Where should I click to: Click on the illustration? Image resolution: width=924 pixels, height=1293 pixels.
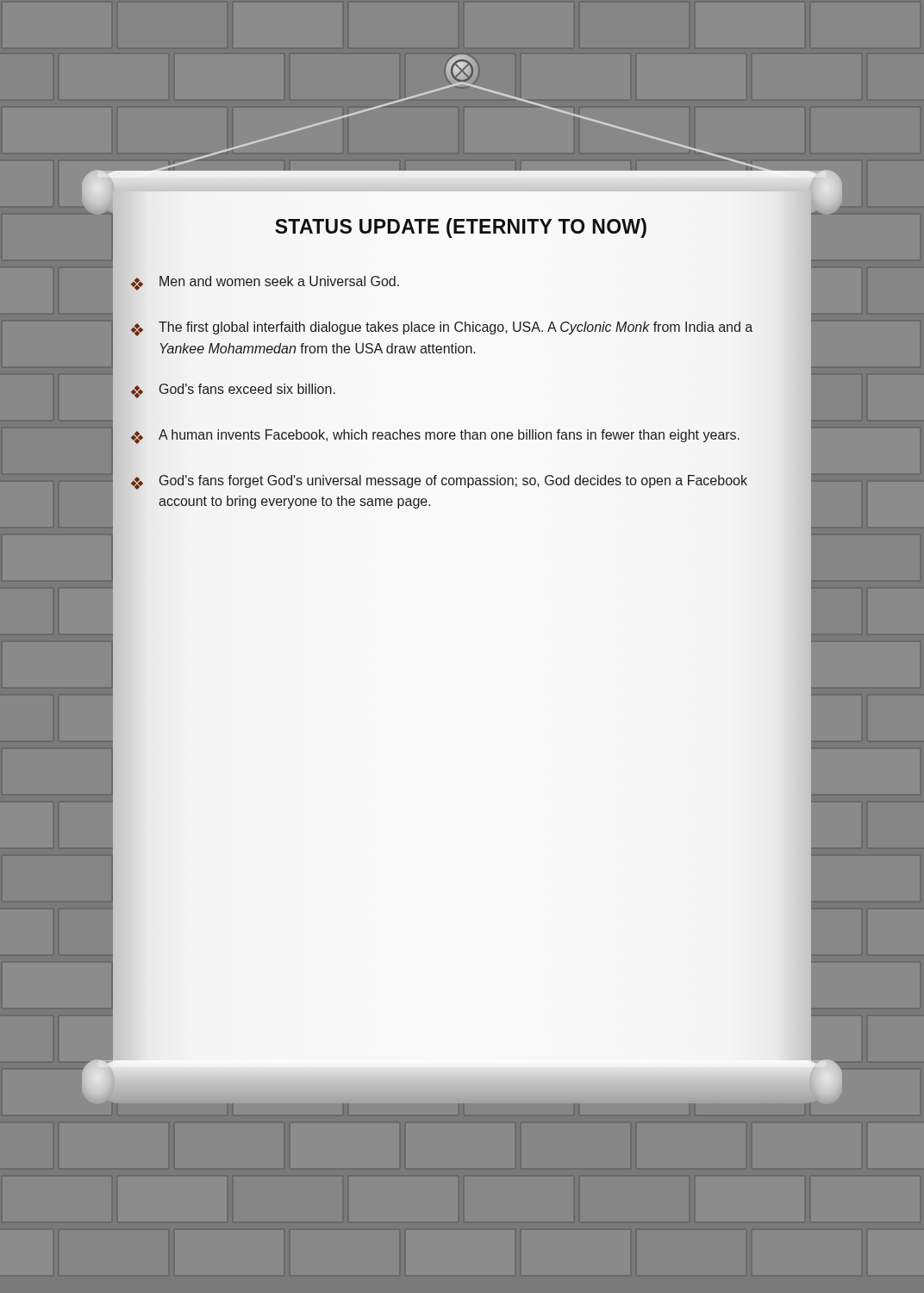(462, 612)
